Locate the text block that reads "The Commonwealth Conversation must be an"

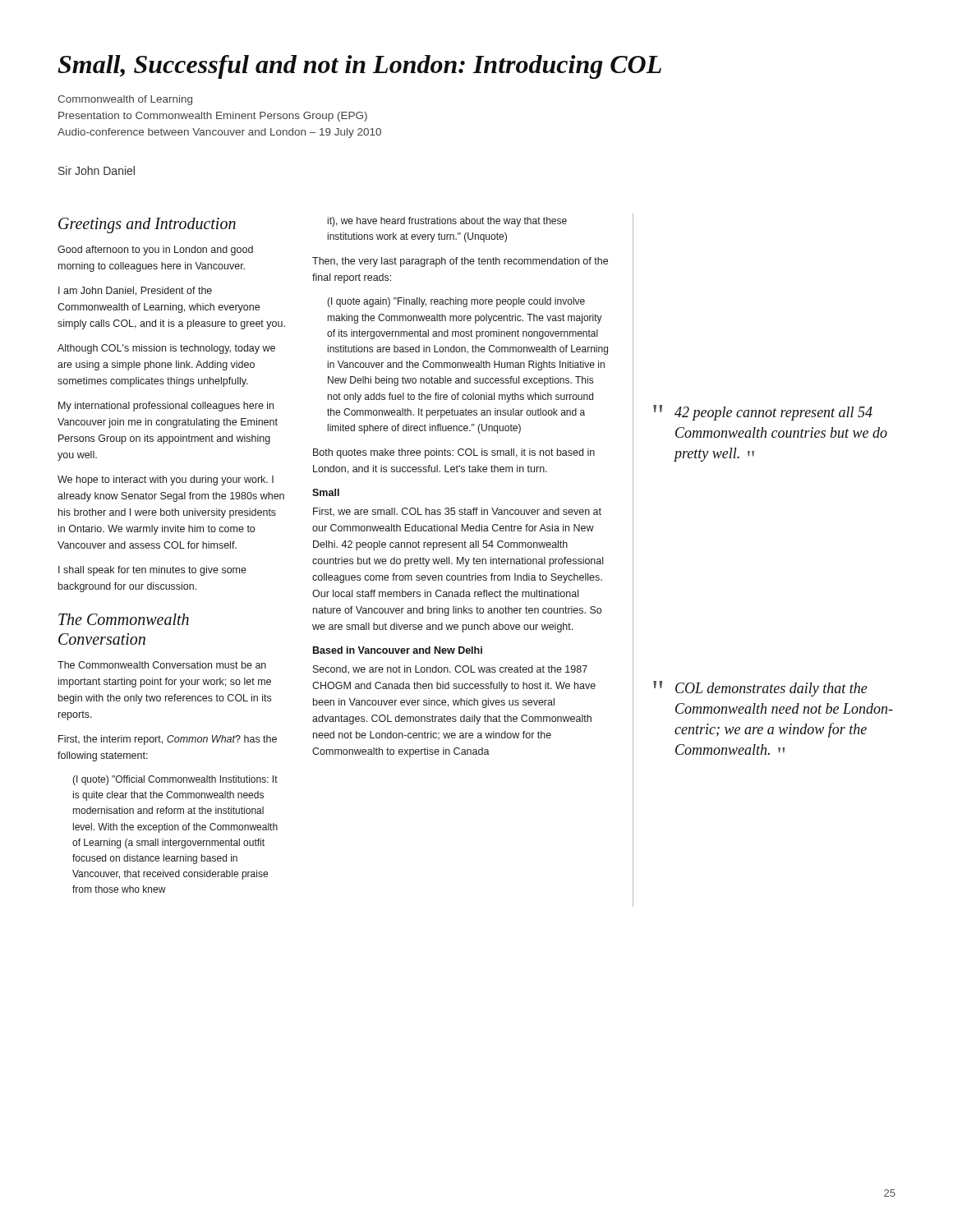172,690
